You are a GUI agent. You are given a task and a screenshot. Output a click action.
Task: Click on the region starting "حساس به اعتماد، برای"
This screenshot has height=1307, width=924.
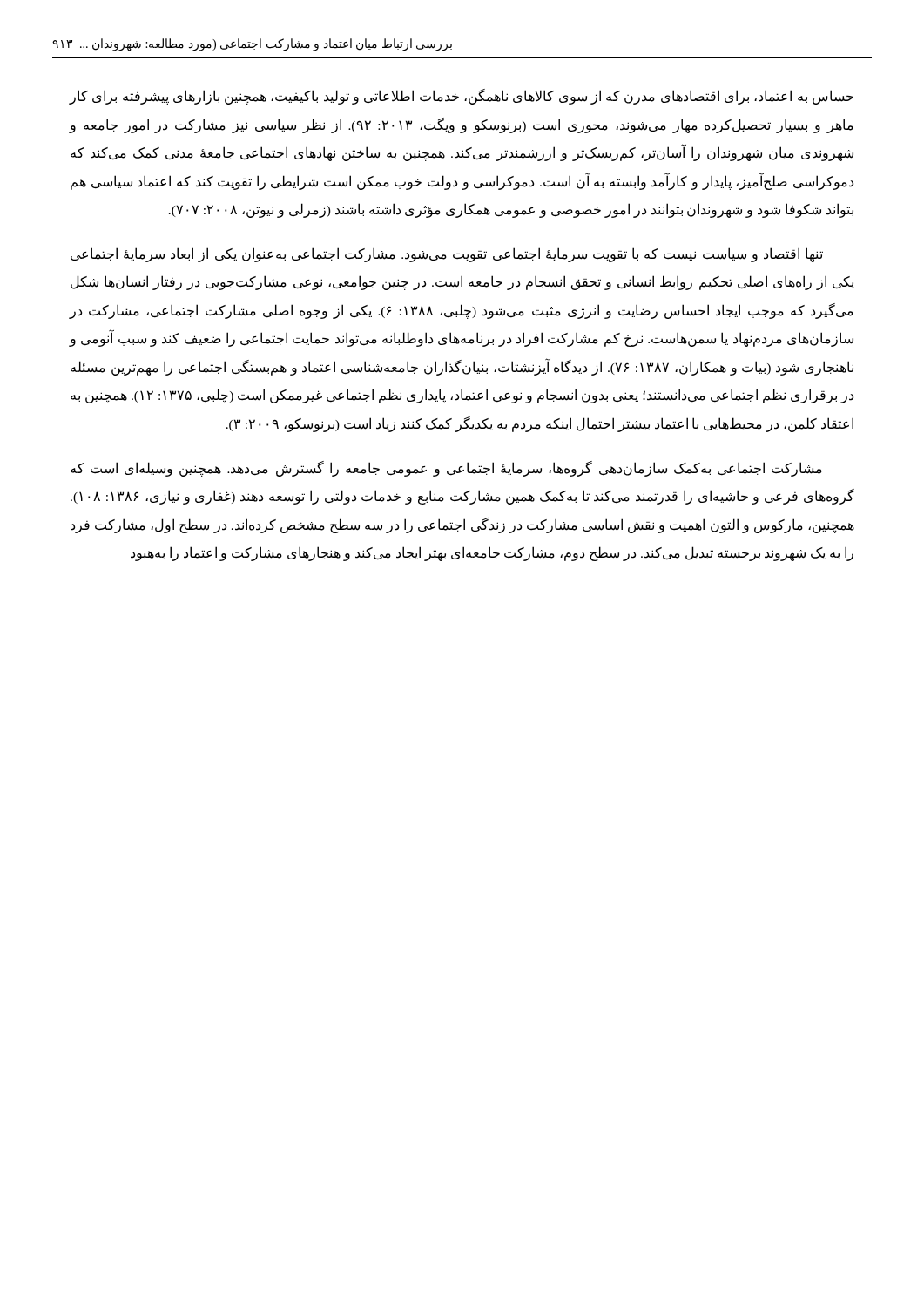[462, 154]
